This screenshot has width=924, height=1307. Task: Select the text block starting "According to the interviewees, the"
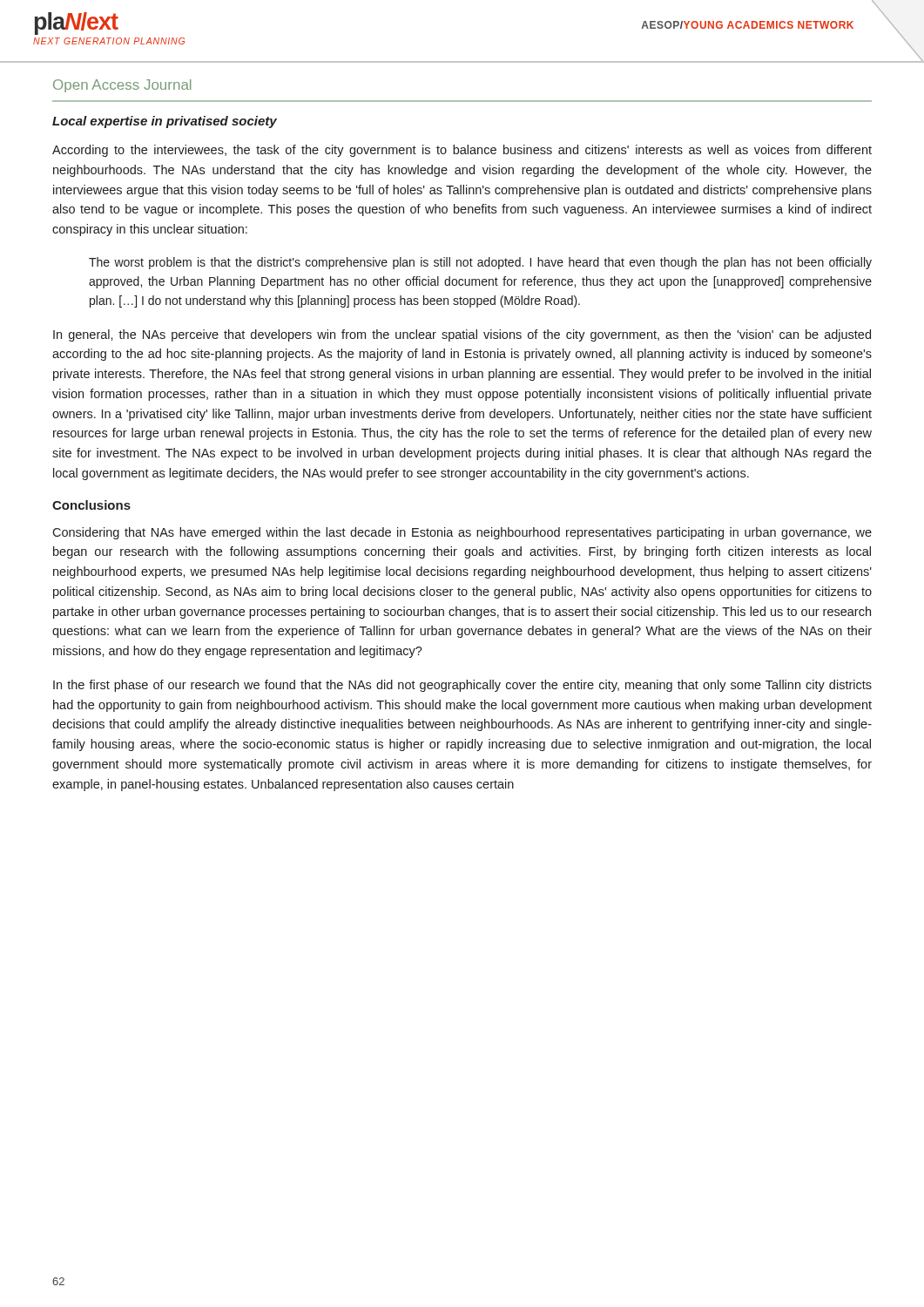coord(462,190)
